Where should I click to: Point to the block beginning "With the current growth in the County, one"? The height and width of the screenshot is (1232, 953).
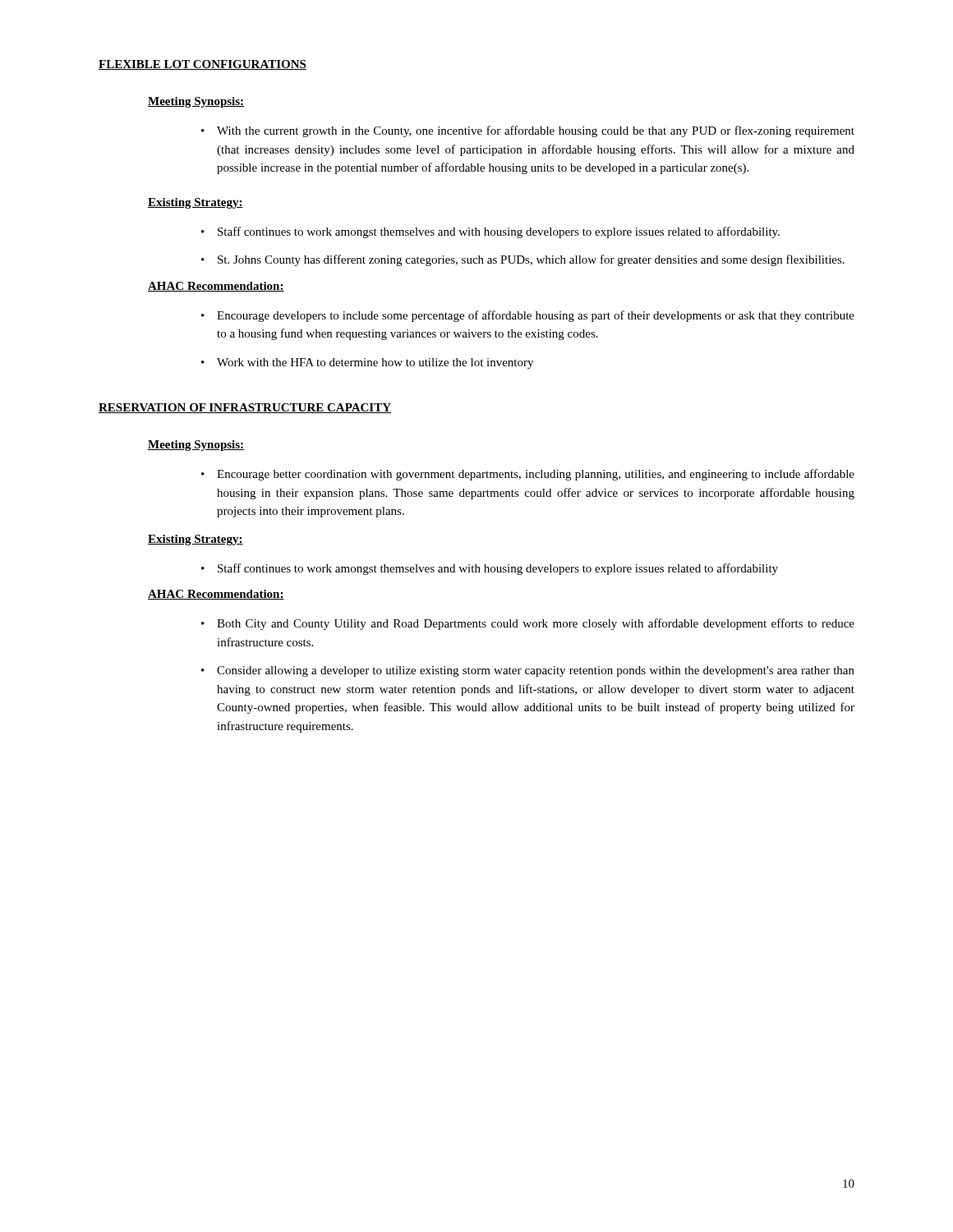click(x=536, y=149)
